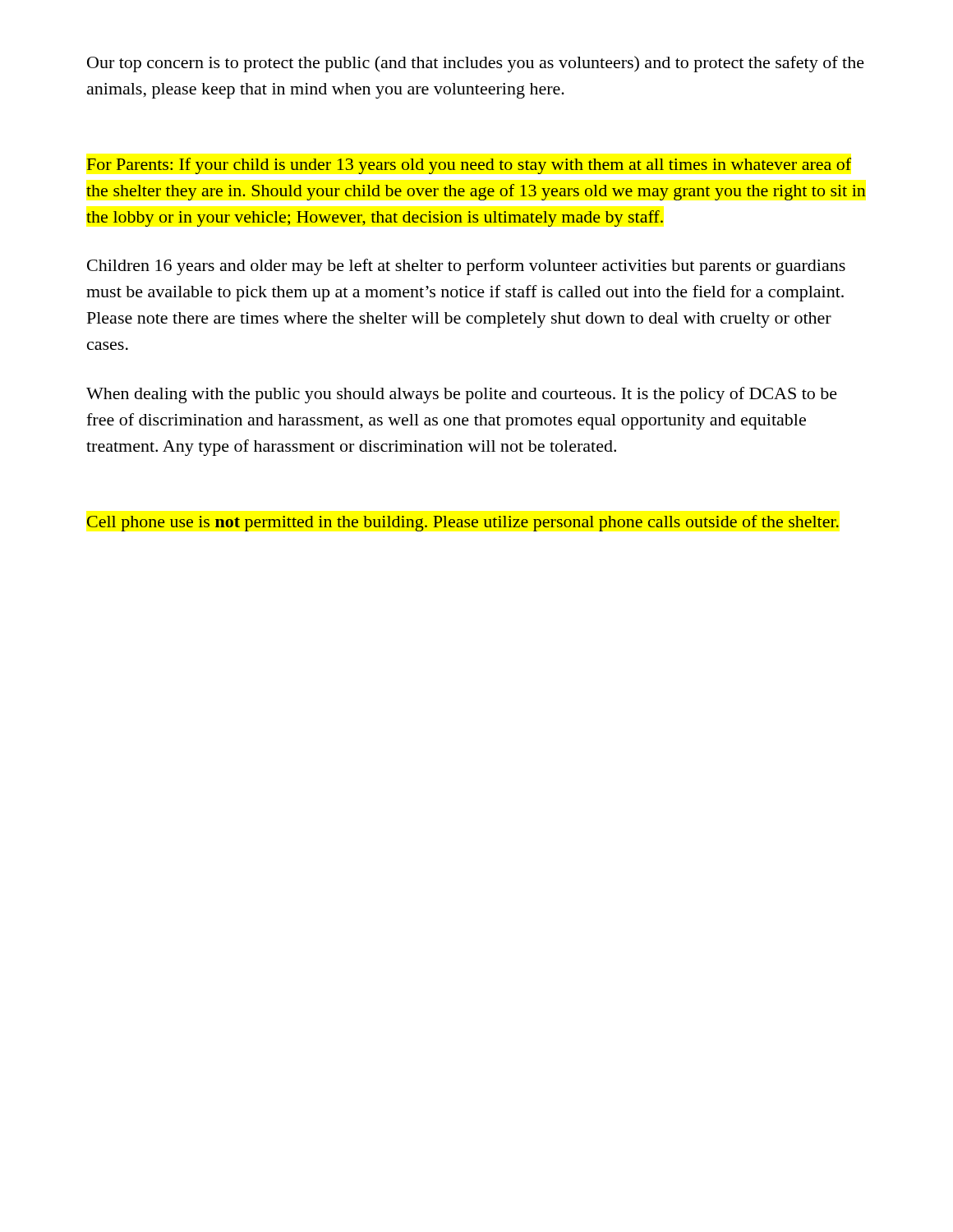Where is the passage that starts "Our top concern is to"?

(x=475, y=75)
